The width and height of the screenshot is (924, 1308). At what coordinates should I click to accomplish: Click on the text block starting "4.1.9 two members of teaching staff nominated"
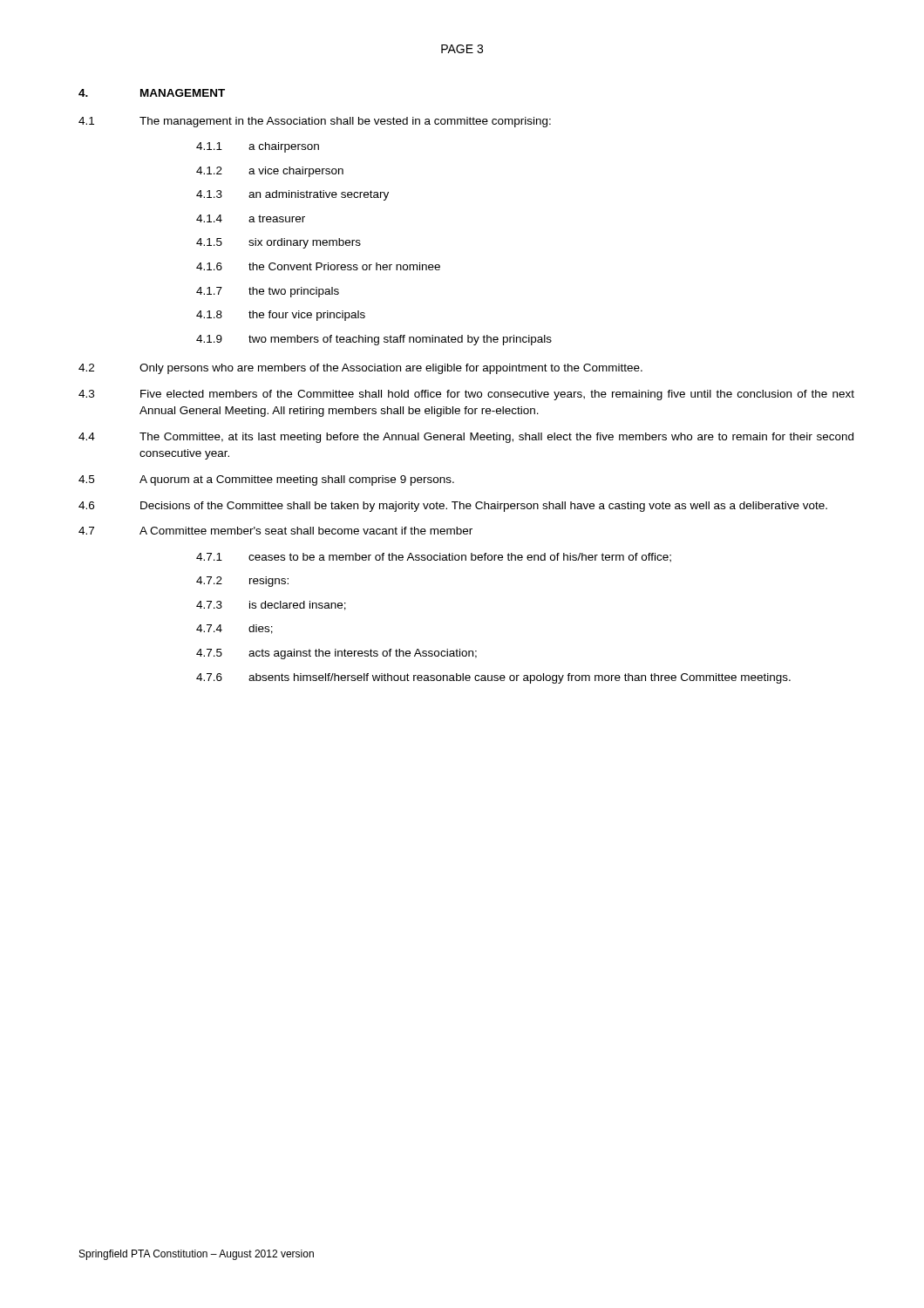coord(525,339)
